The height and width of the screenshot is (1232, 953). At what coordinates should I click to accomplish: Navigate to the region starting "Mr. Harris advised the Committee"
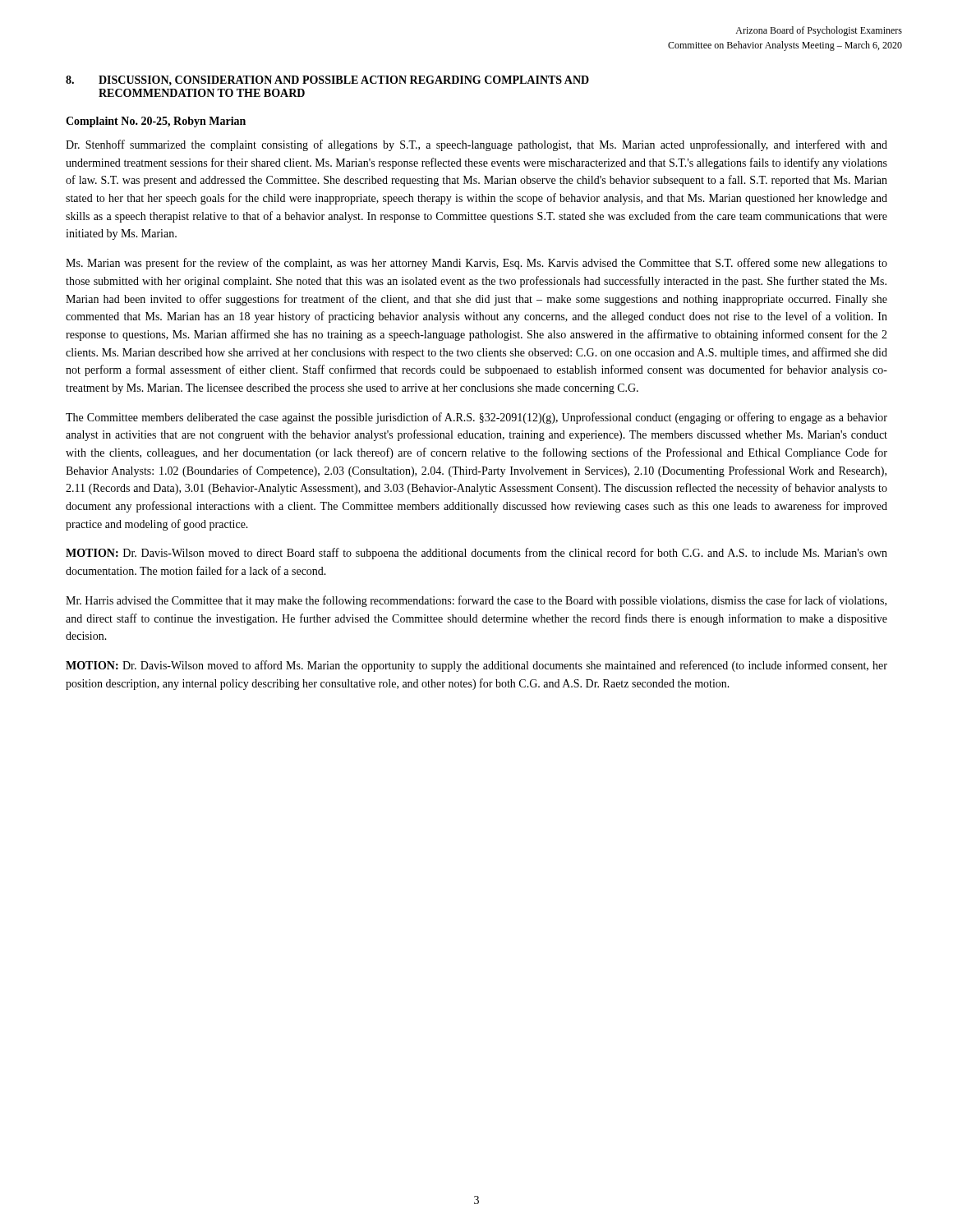point(476,618)
